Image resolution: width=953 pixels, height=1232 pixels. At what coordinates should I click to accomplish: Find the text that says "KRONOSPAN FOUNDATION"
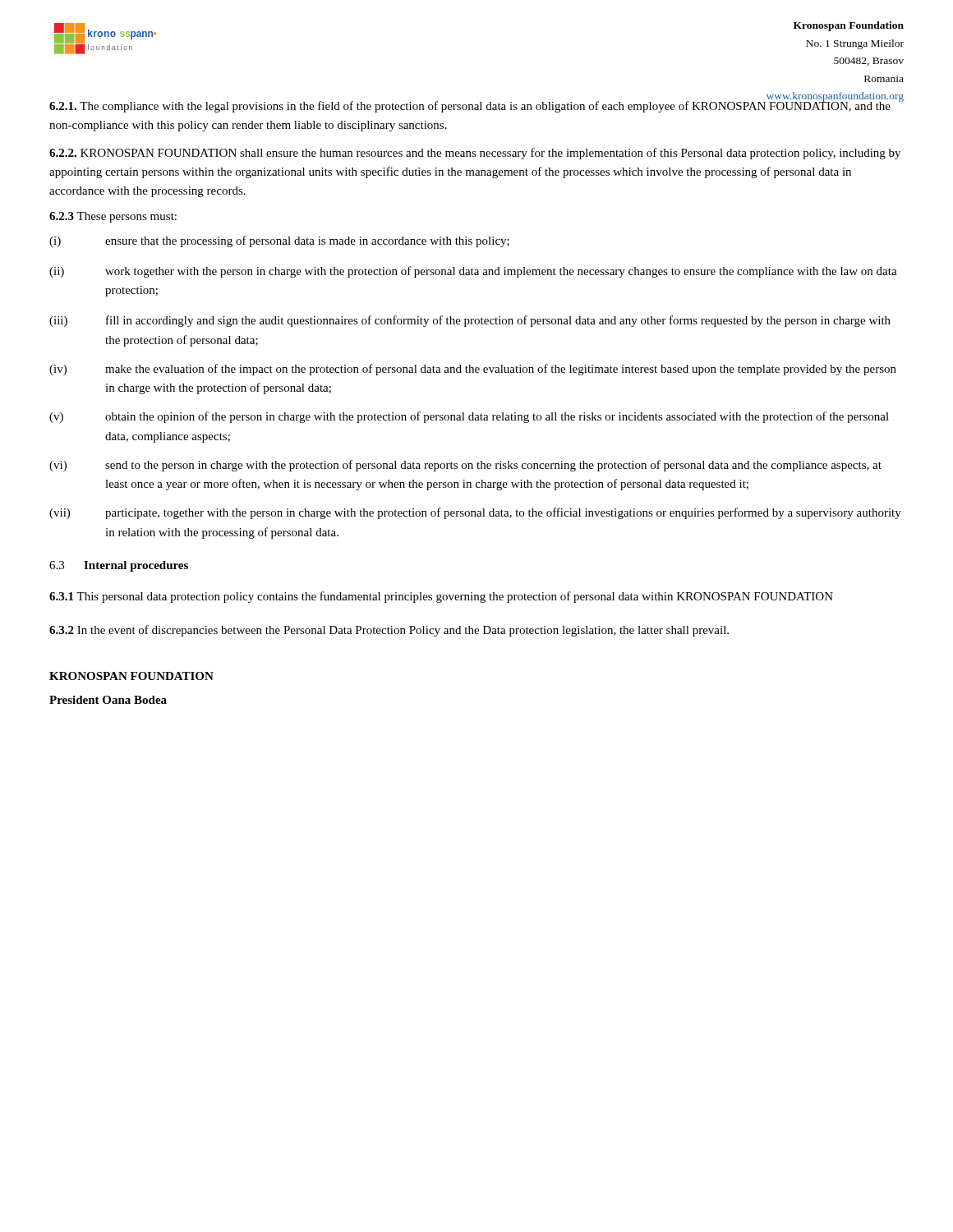pos(131,676)
